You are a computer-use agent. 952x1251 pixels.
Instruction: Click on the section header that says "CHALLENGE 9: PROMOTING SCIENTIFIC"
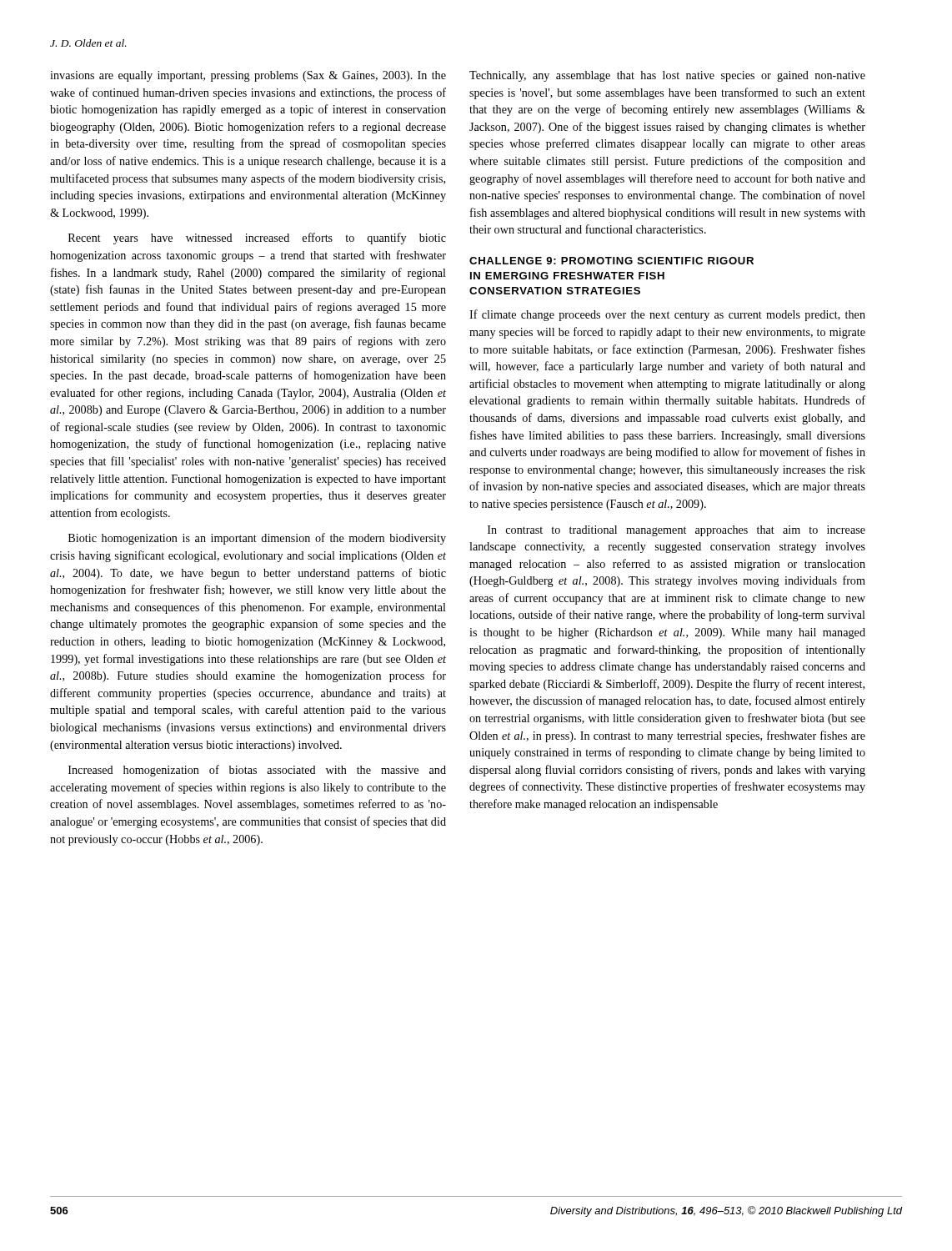coord(612,275)
